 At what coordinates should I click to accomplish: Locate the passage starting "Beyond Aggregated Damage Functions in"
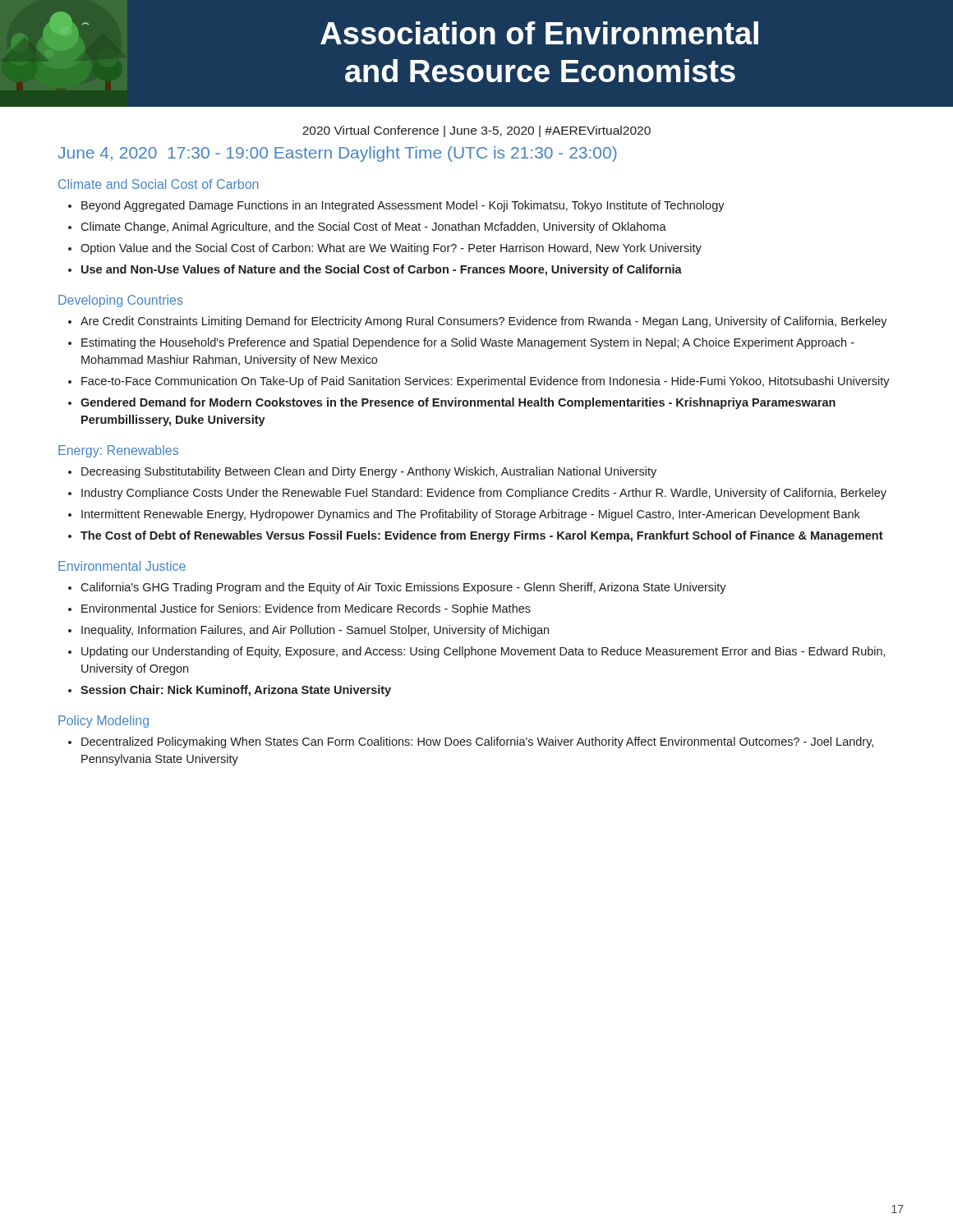[x=402, y=205]
